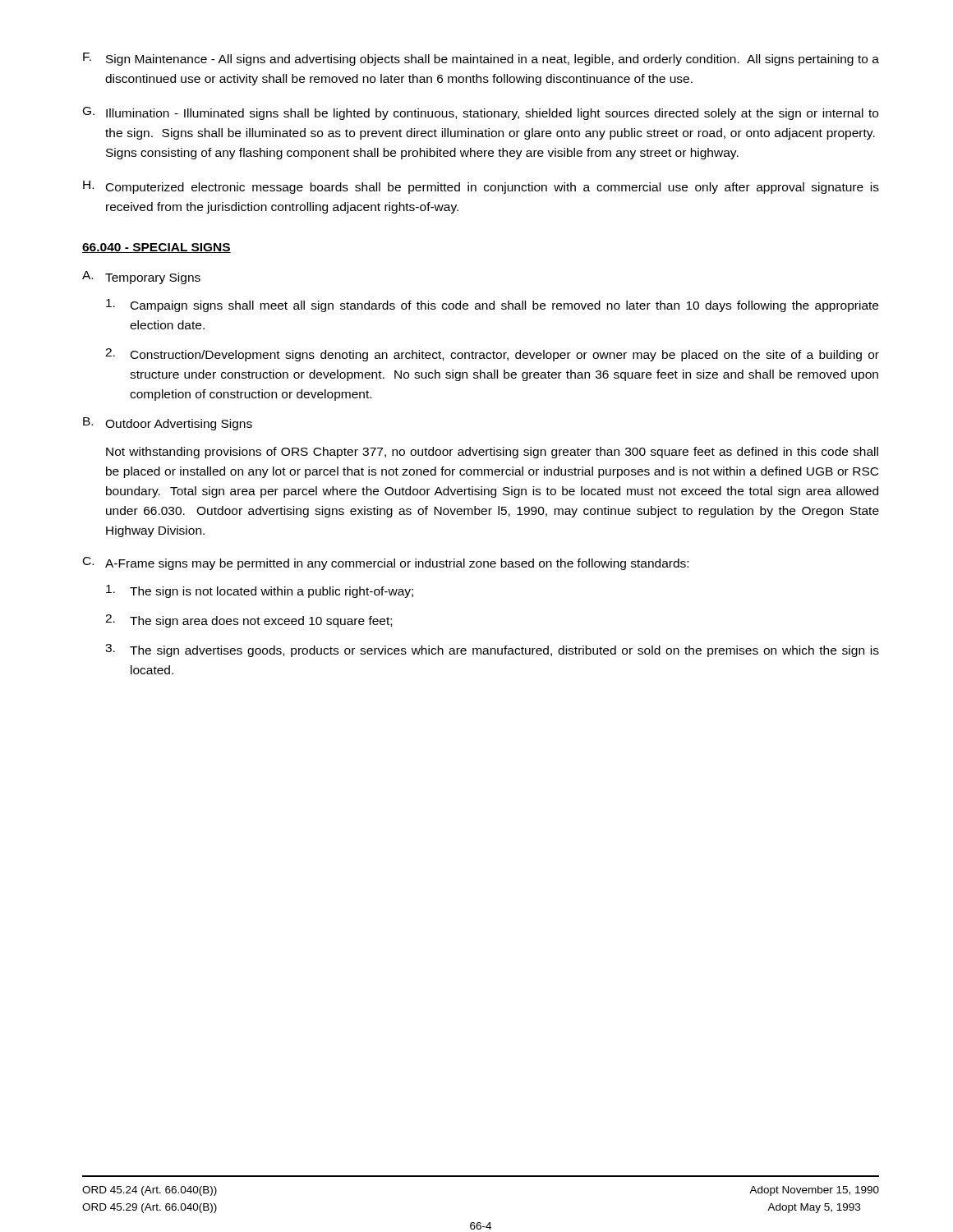The width and height of the screenshot is (953, 1232).
Task: Select the text block starting "F. Sign Maintenance - All"
Action: click(x=481, y=69)
